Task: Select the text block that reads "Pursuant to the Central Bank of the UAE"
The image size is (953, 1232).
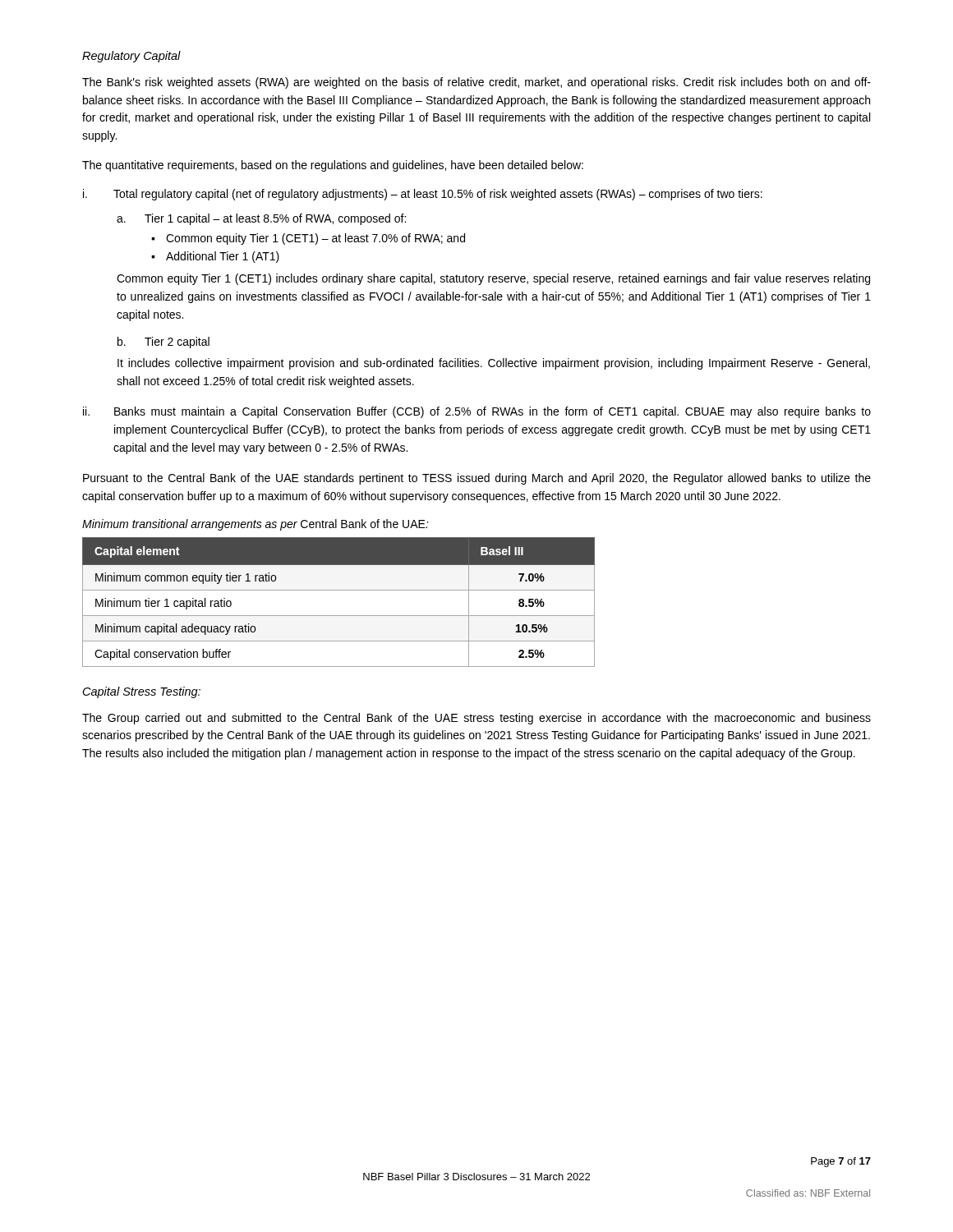Action: 476,488
